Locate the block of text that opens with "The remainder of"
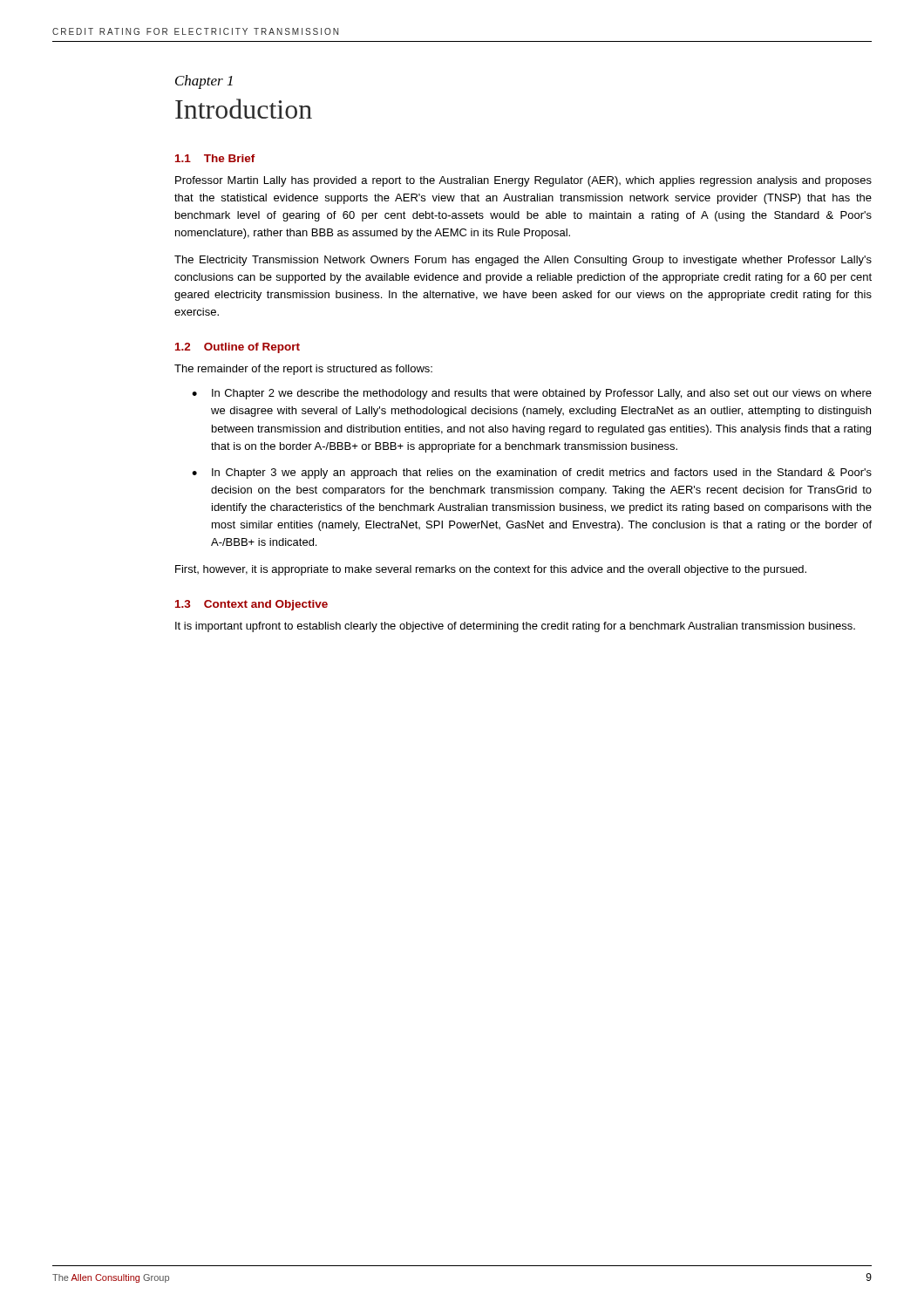The height and width of the screenshot is (1308, 924). [x=304, y=369]
